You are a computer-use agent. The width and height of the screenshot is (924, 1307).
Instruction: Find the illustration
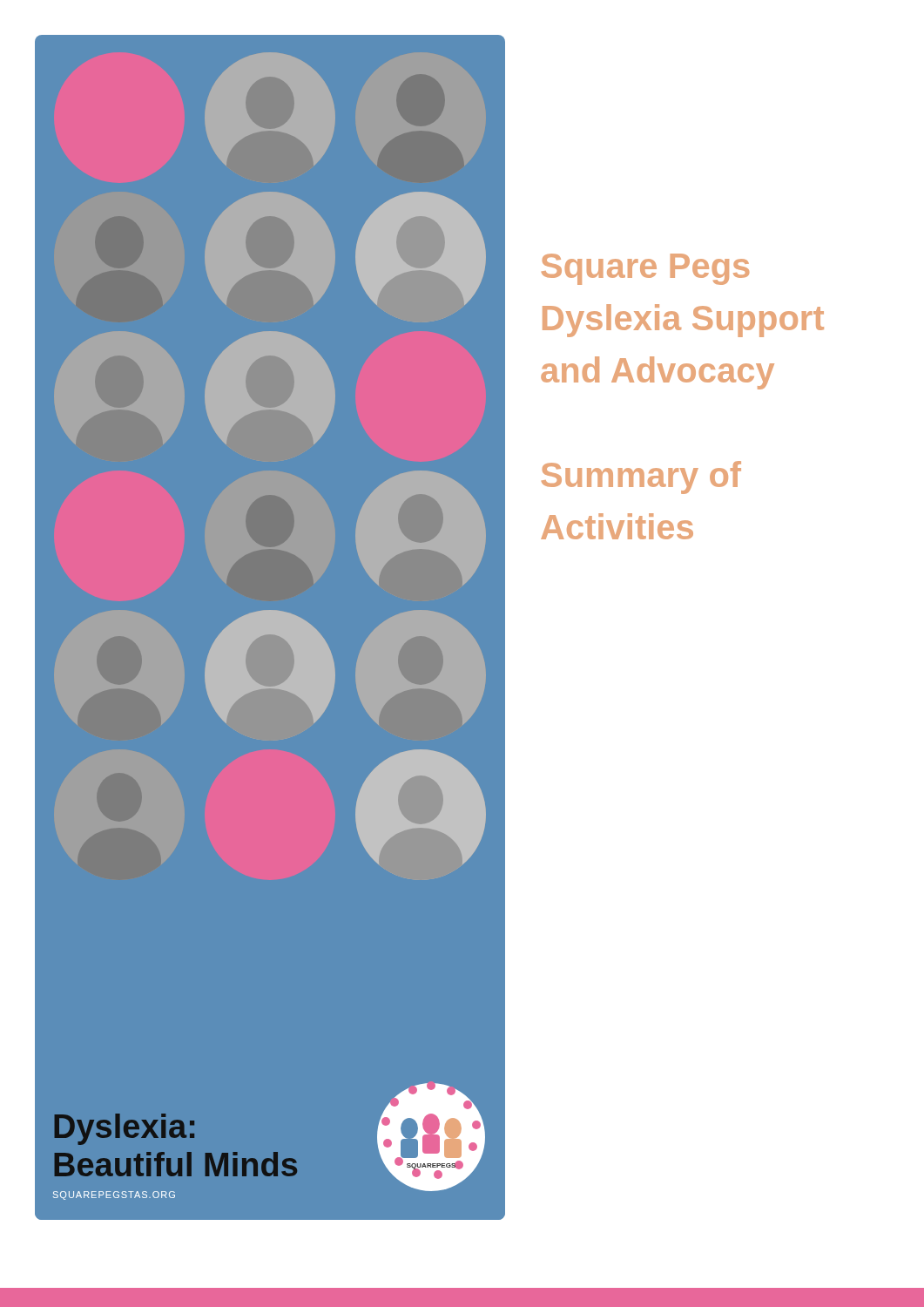tap(270, 627)
